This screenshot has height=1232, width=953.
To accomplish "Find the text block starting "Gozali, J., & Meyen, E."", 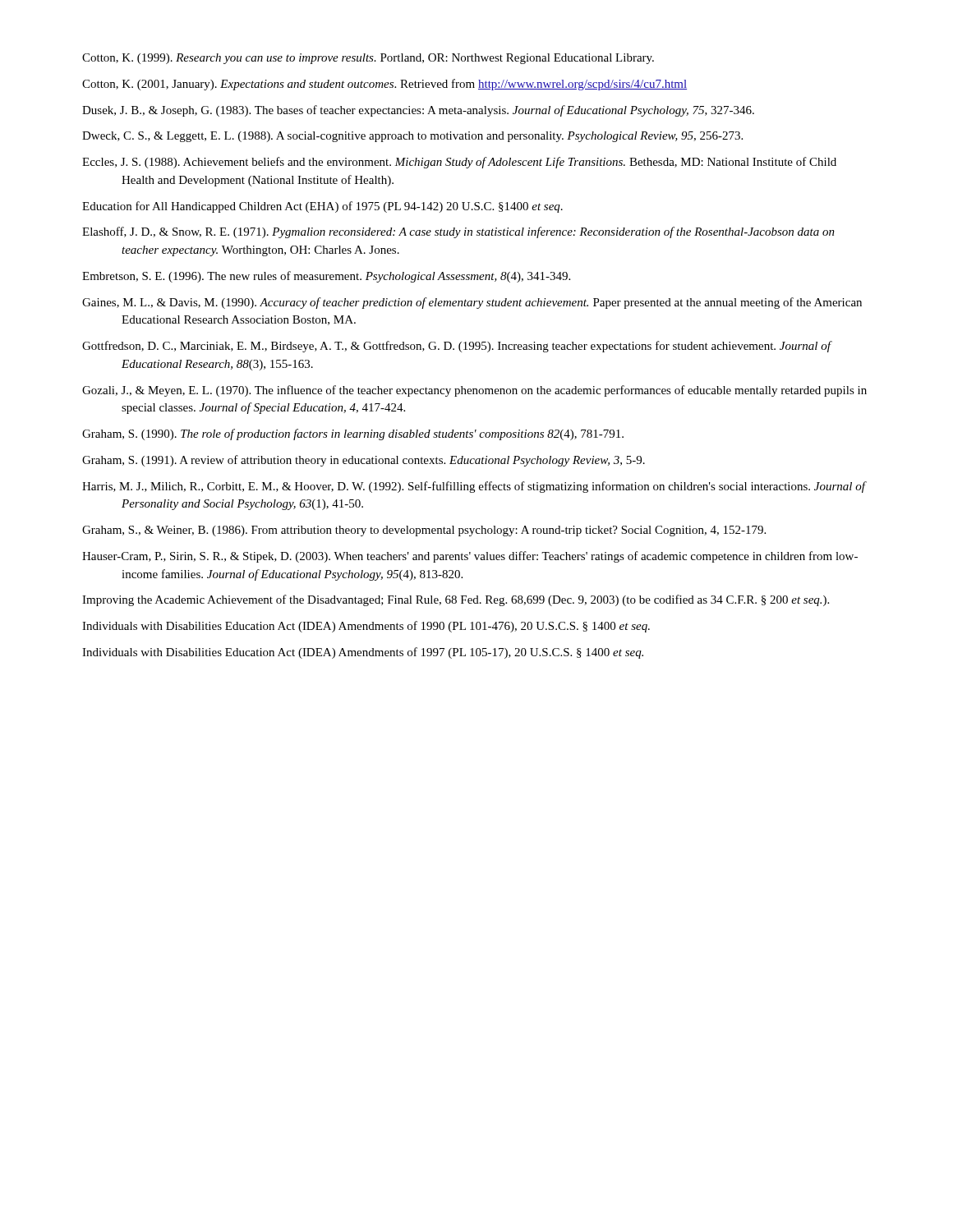I will pyautogui.click(x=474, y=399).
